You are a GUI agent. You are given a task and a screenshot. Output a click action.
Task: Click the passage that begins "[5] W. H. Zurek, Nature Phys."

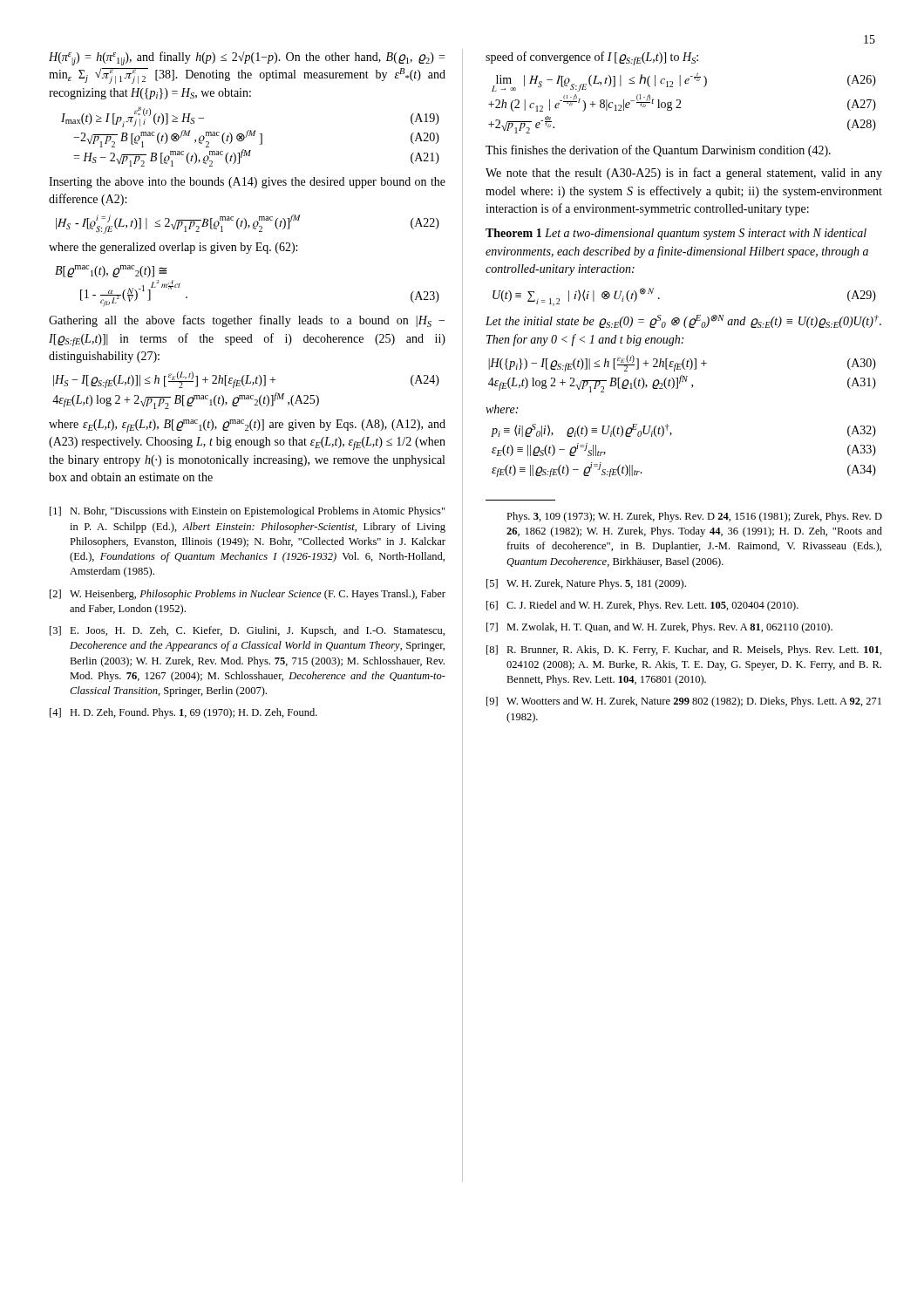[x=586, y=584]
